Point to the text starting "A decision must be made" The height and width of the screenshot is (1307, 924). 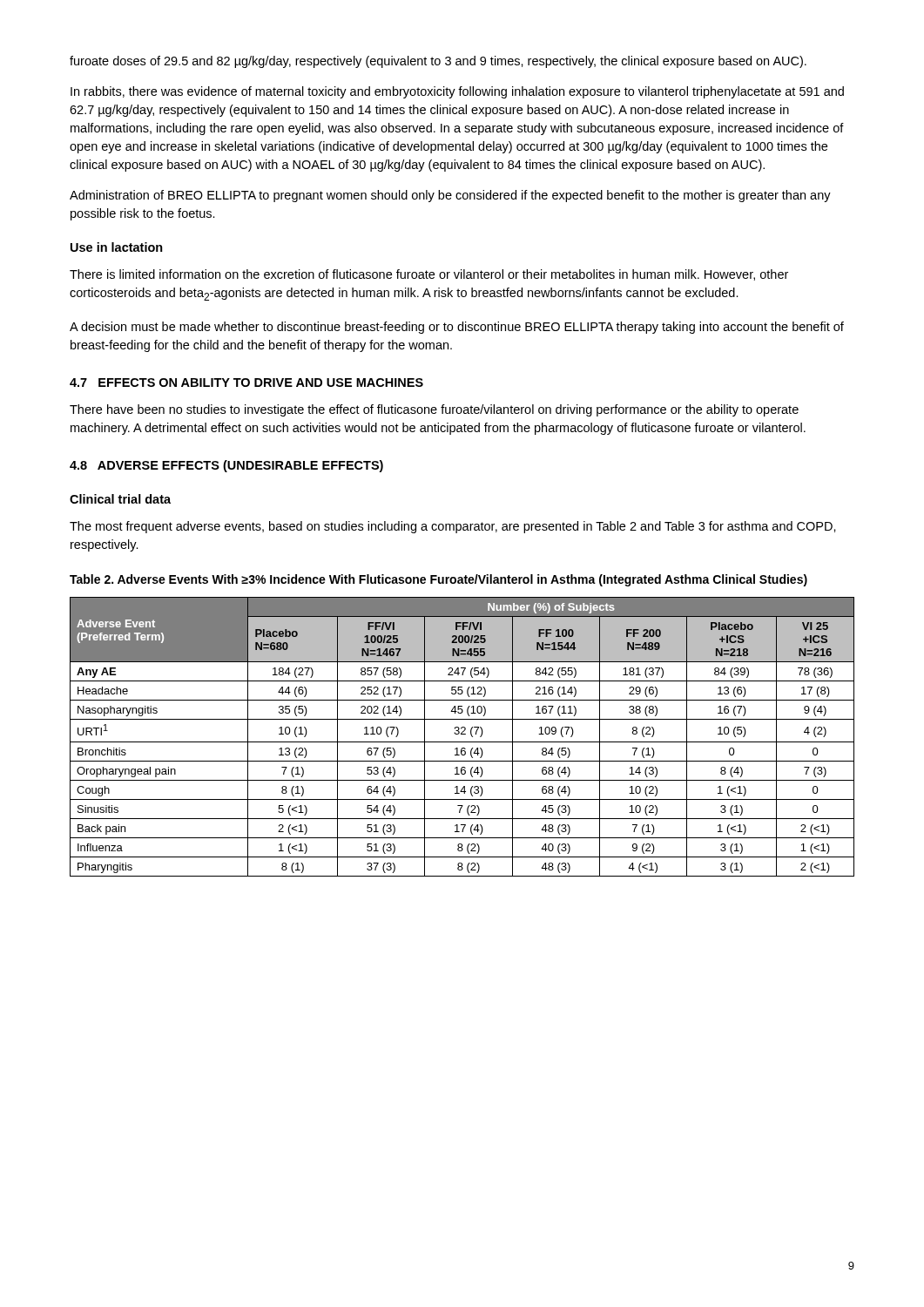[x=462, y=336]
